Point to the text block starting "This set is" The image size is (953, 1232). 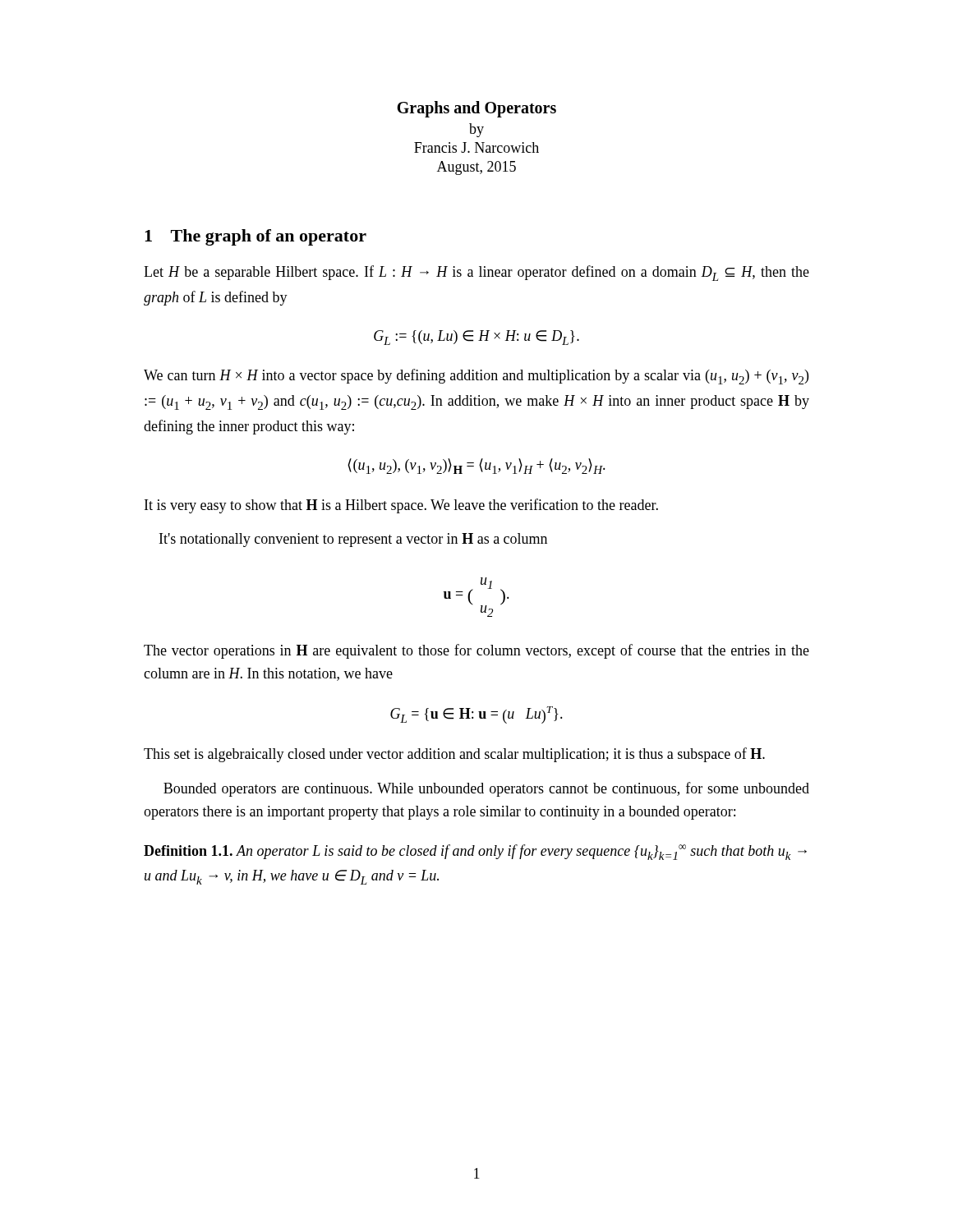point(455,754)
